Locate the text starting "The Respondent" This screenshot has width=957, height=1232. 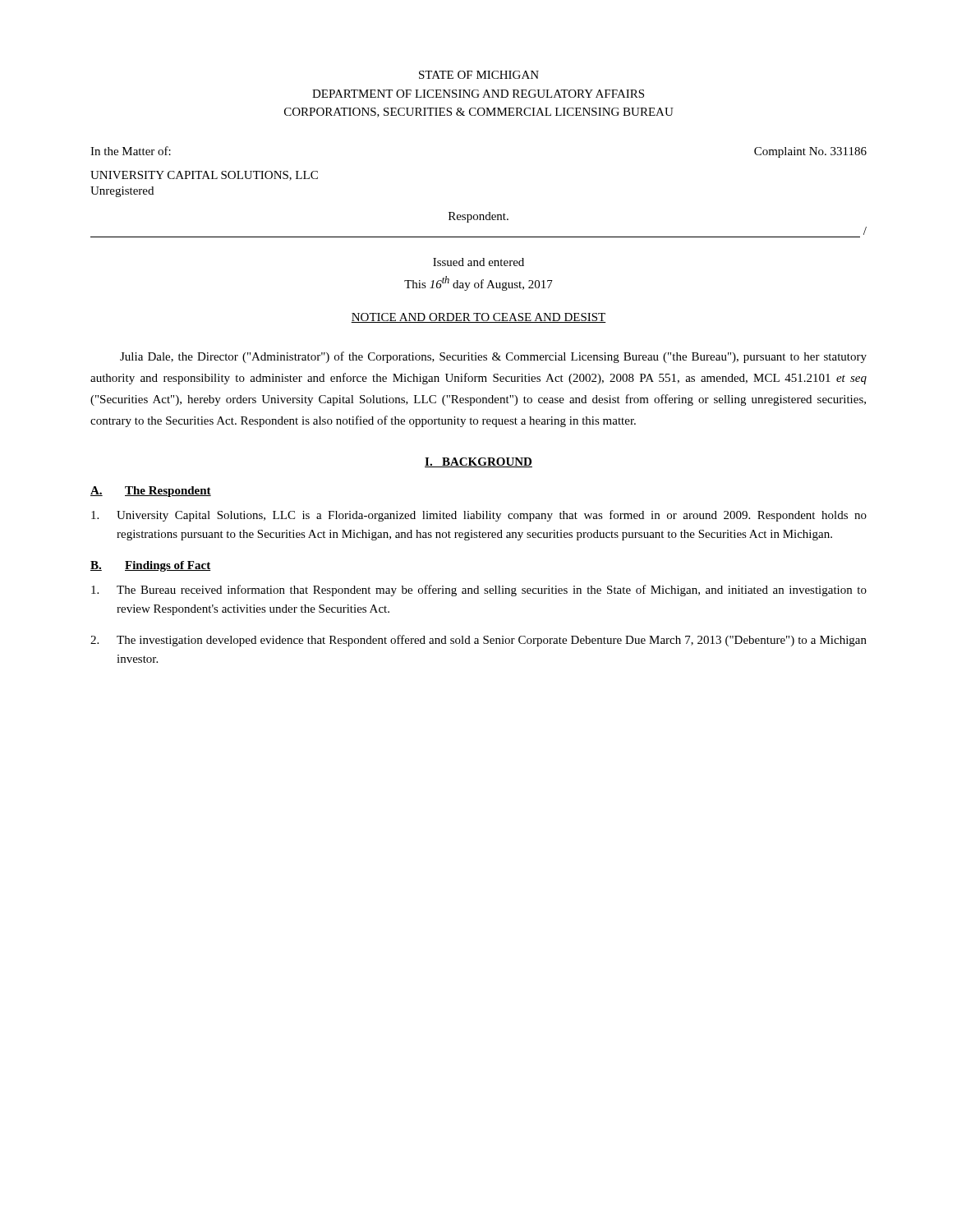point(168,490)
